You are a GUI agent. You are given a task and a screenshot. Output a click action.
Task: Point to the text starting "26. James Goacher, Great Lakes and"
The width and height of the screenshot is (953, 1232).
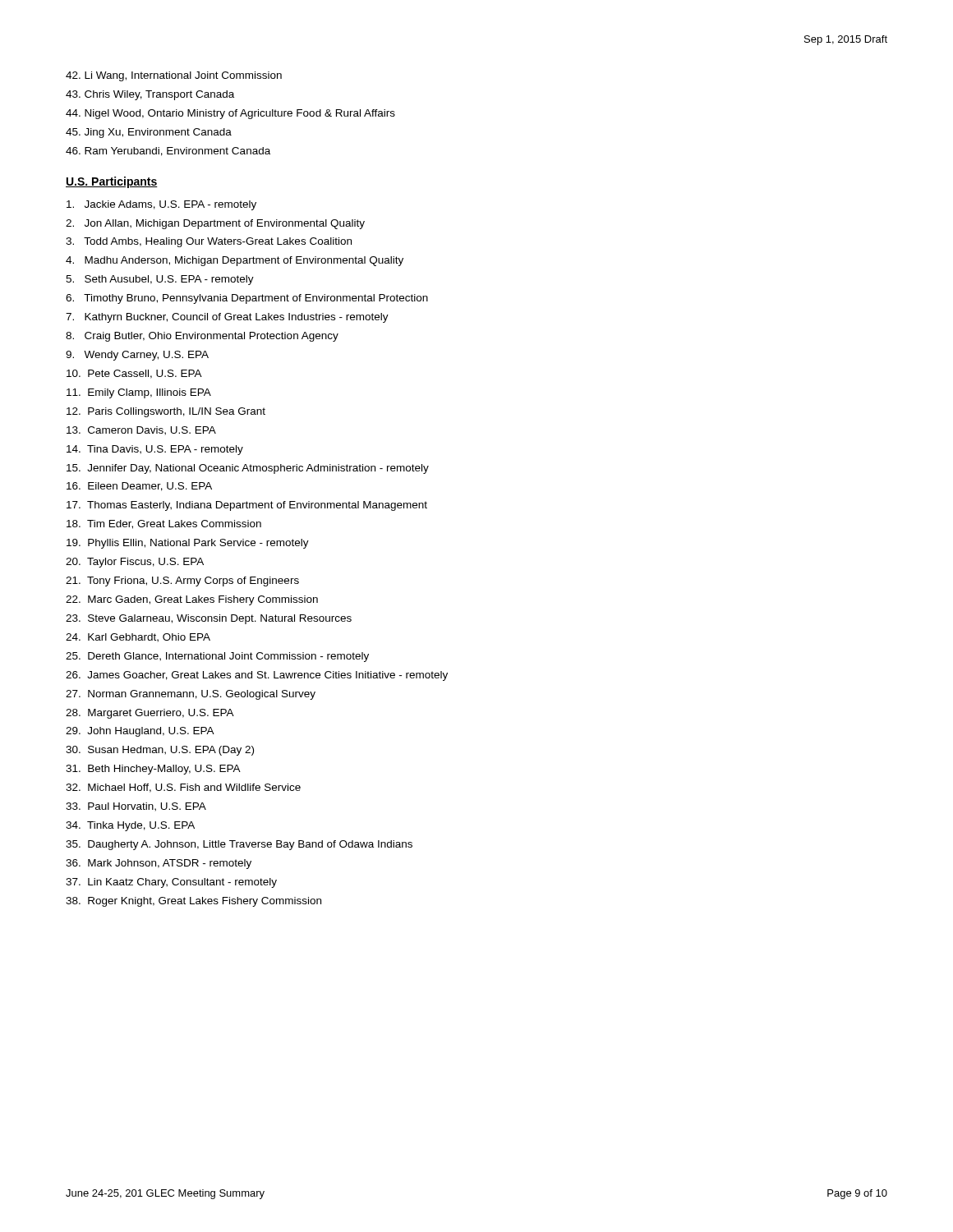point(257,674)
